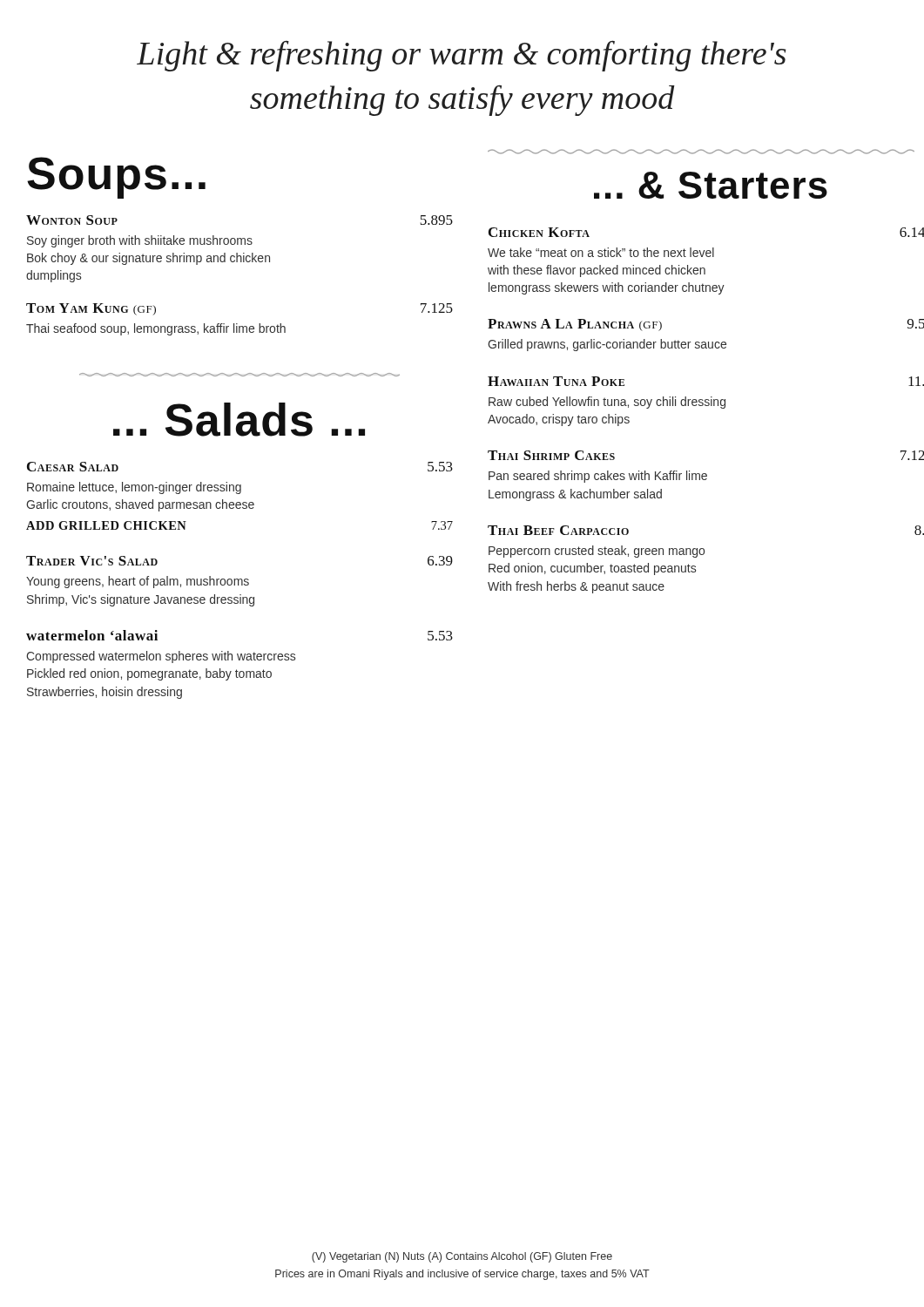Click the passage that begins "Tom Yam Kung (GF) 7.125"

click(x=240, y=319)
